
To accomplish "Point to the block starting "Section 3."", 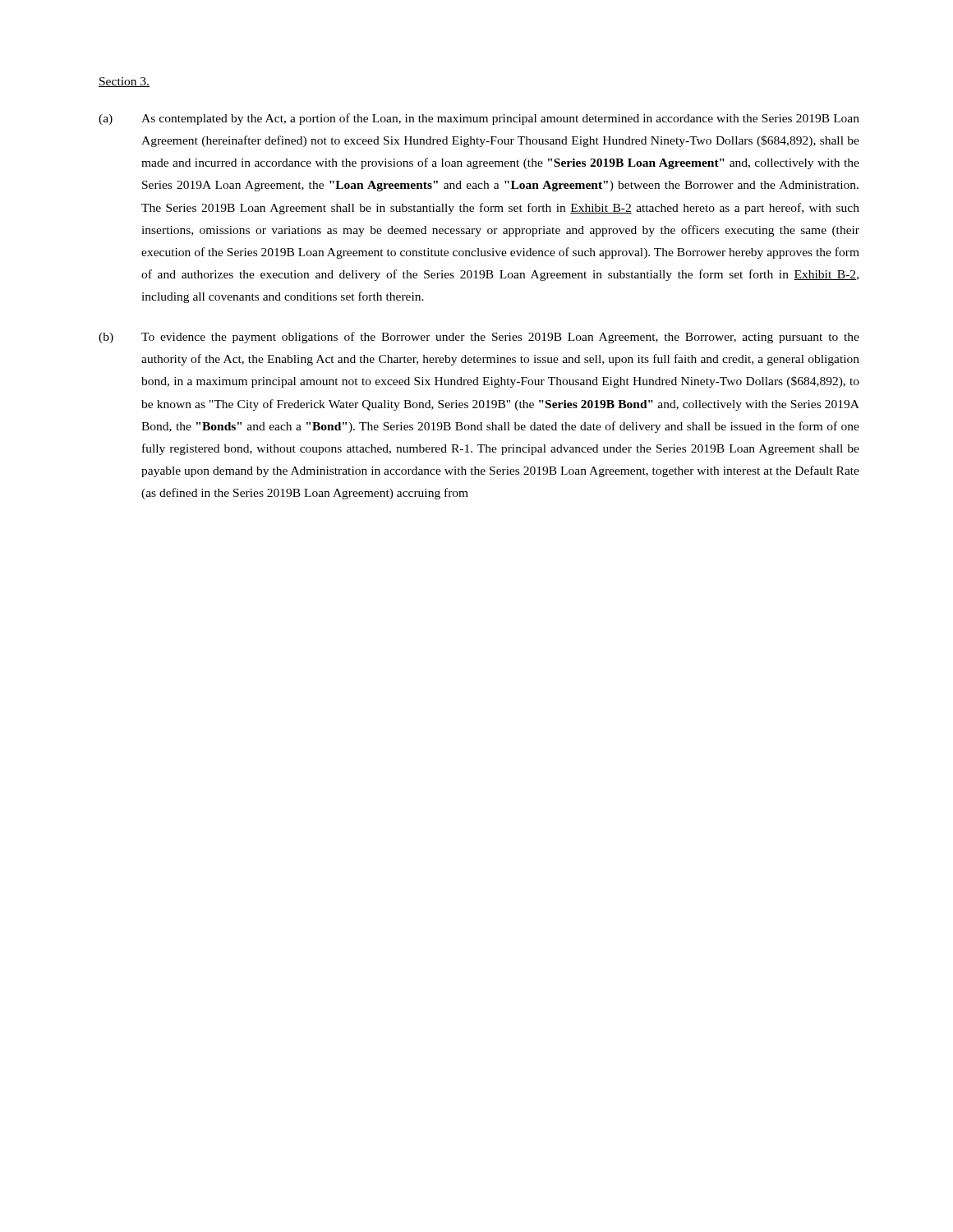I will (x=124, y=81).
